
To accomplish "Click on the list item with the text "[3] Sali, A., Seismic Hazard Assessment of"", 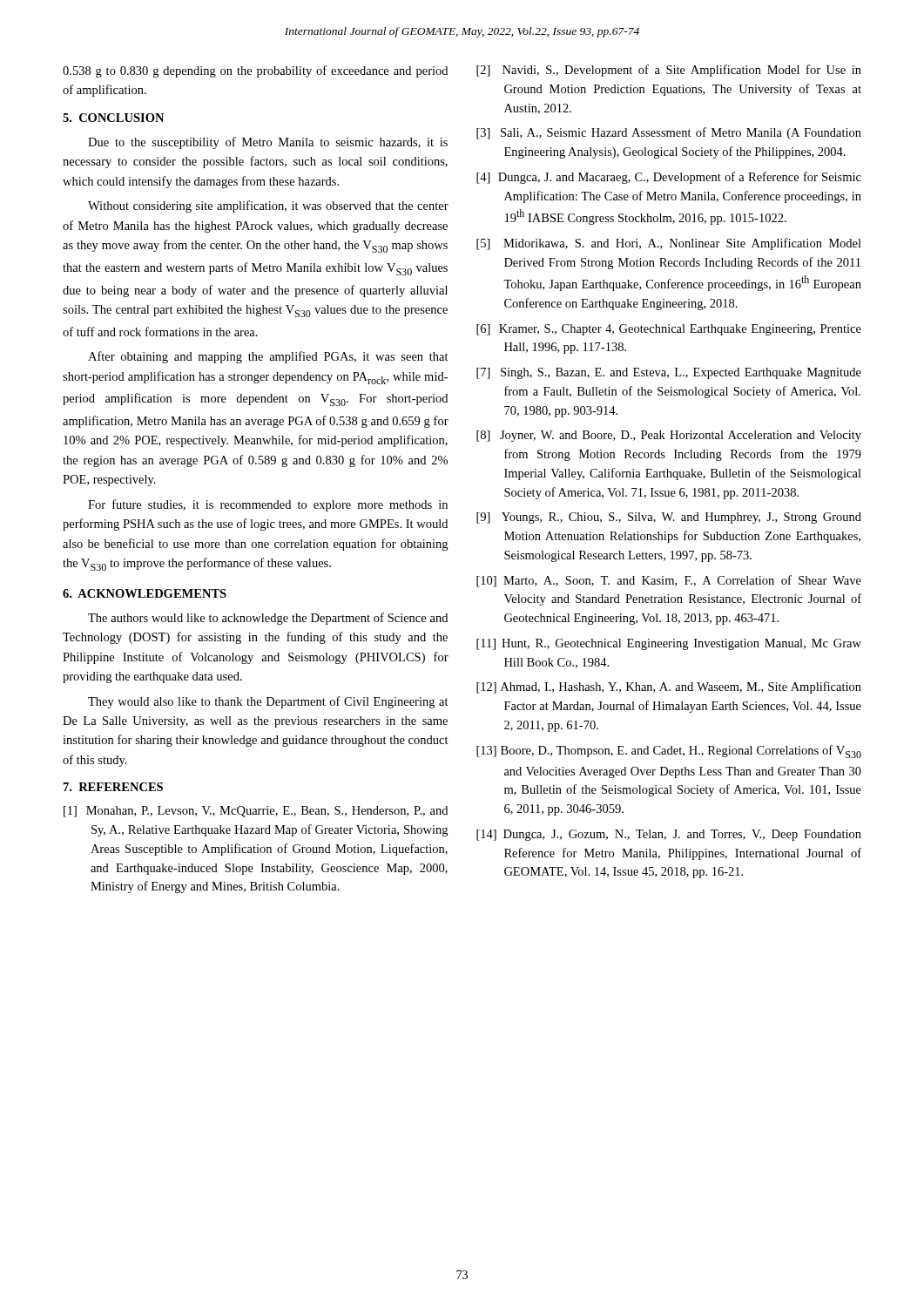I will (669, 142).
